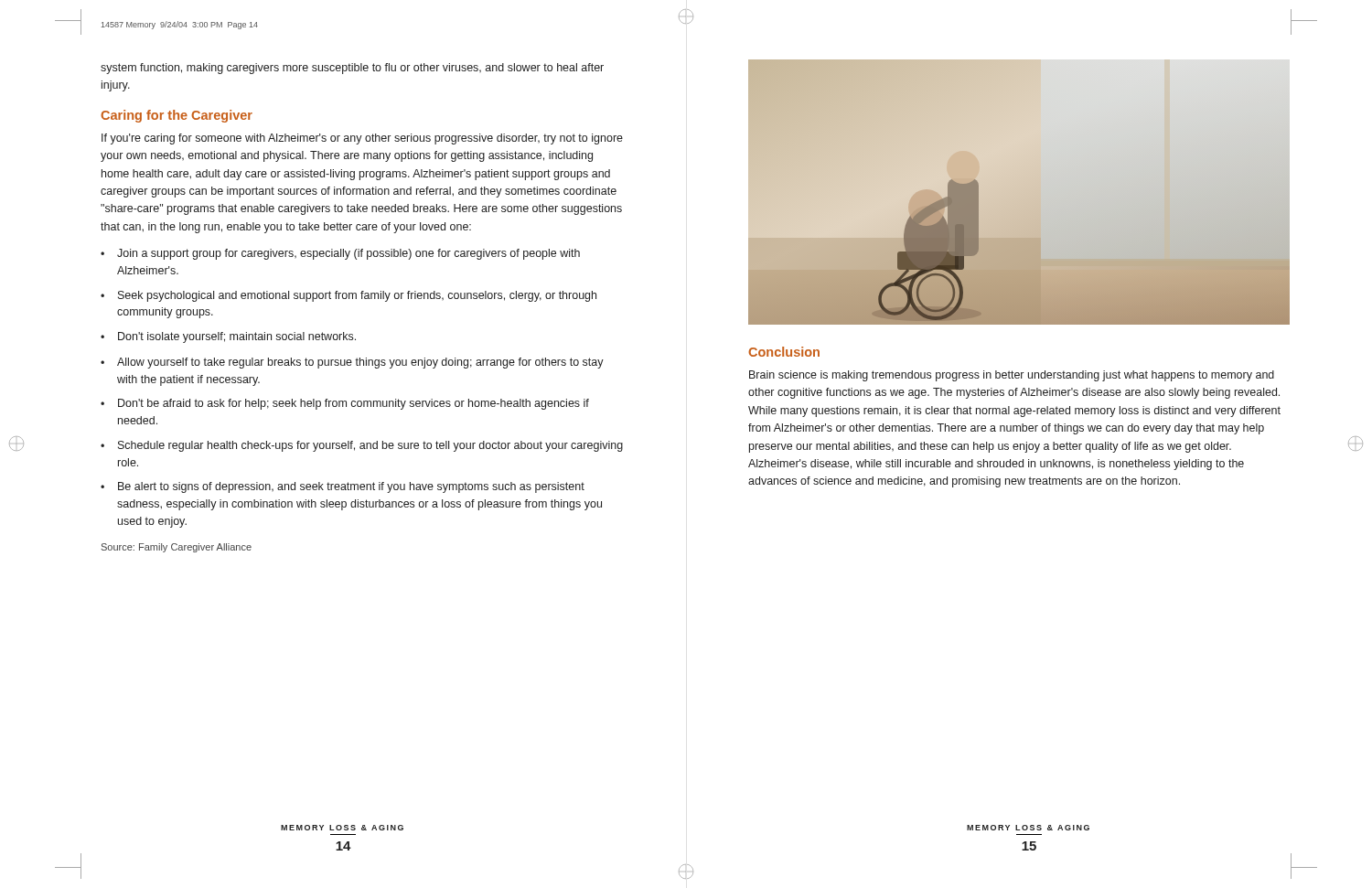Screen dimensions: 888x1372
Task: Locate a photo
Action: (x=1019, y=192)
